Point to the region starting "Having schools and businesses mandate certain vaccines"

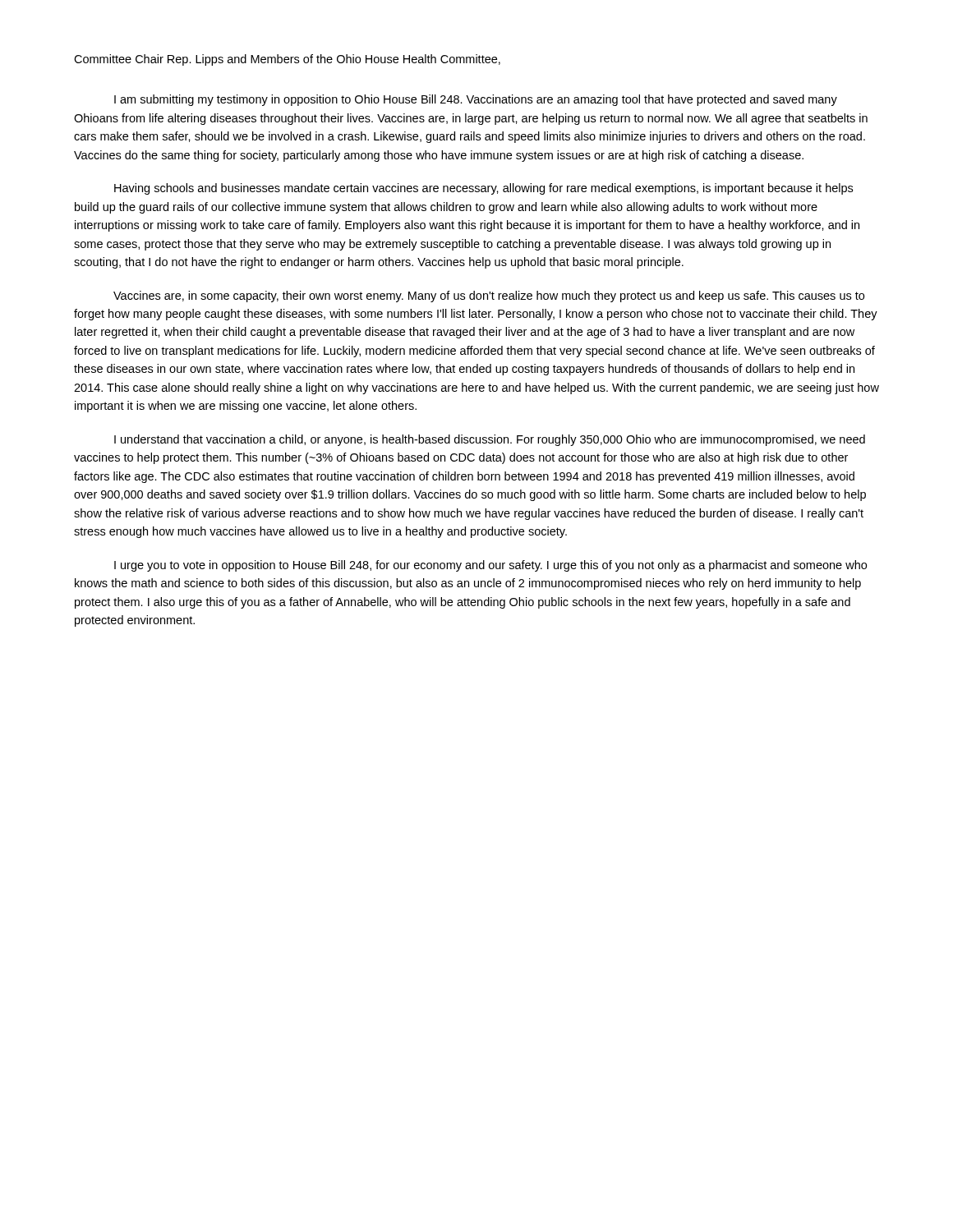coord(467,225)
